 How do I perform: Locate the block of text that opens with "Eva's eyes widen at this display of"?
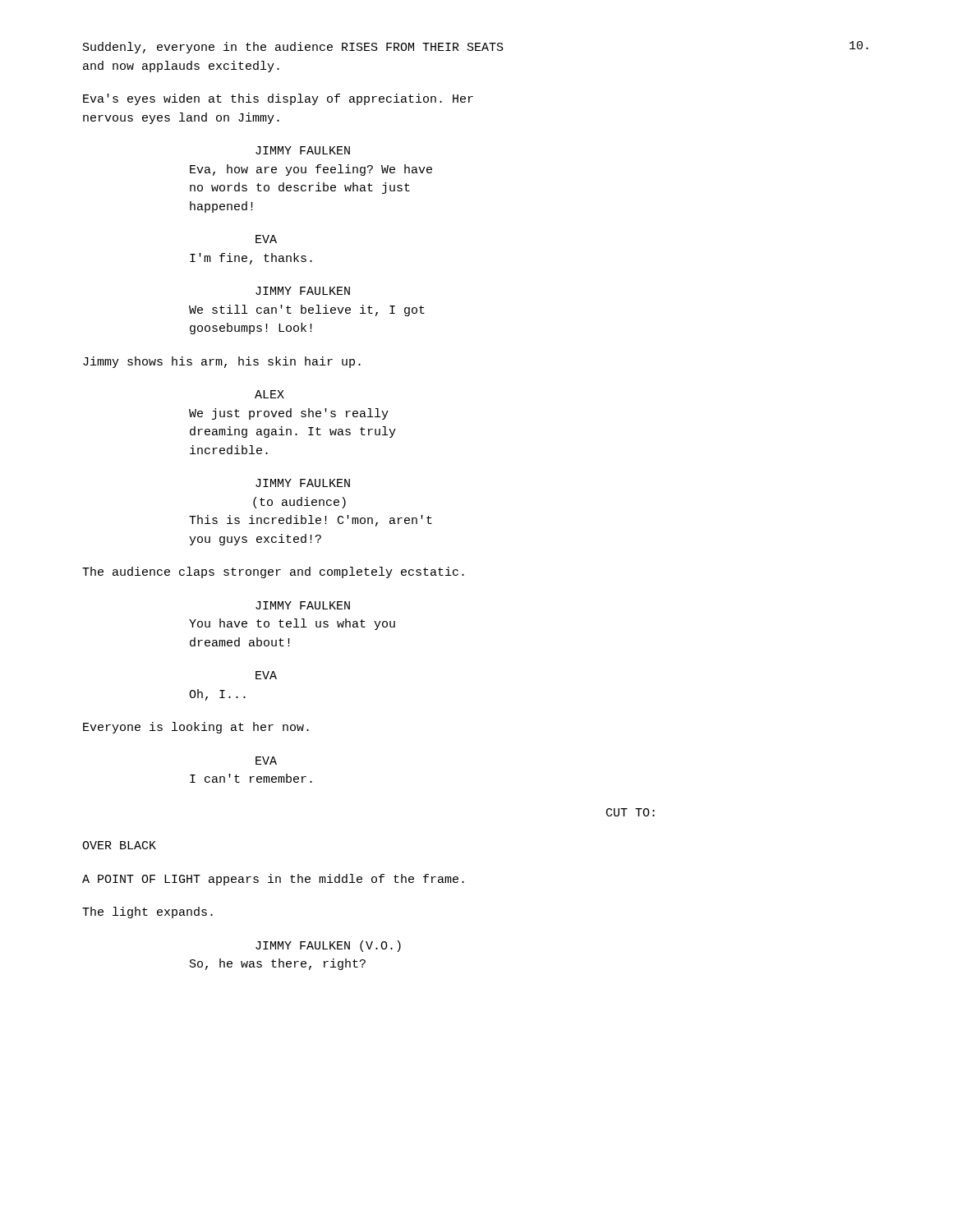click(278, 109)
